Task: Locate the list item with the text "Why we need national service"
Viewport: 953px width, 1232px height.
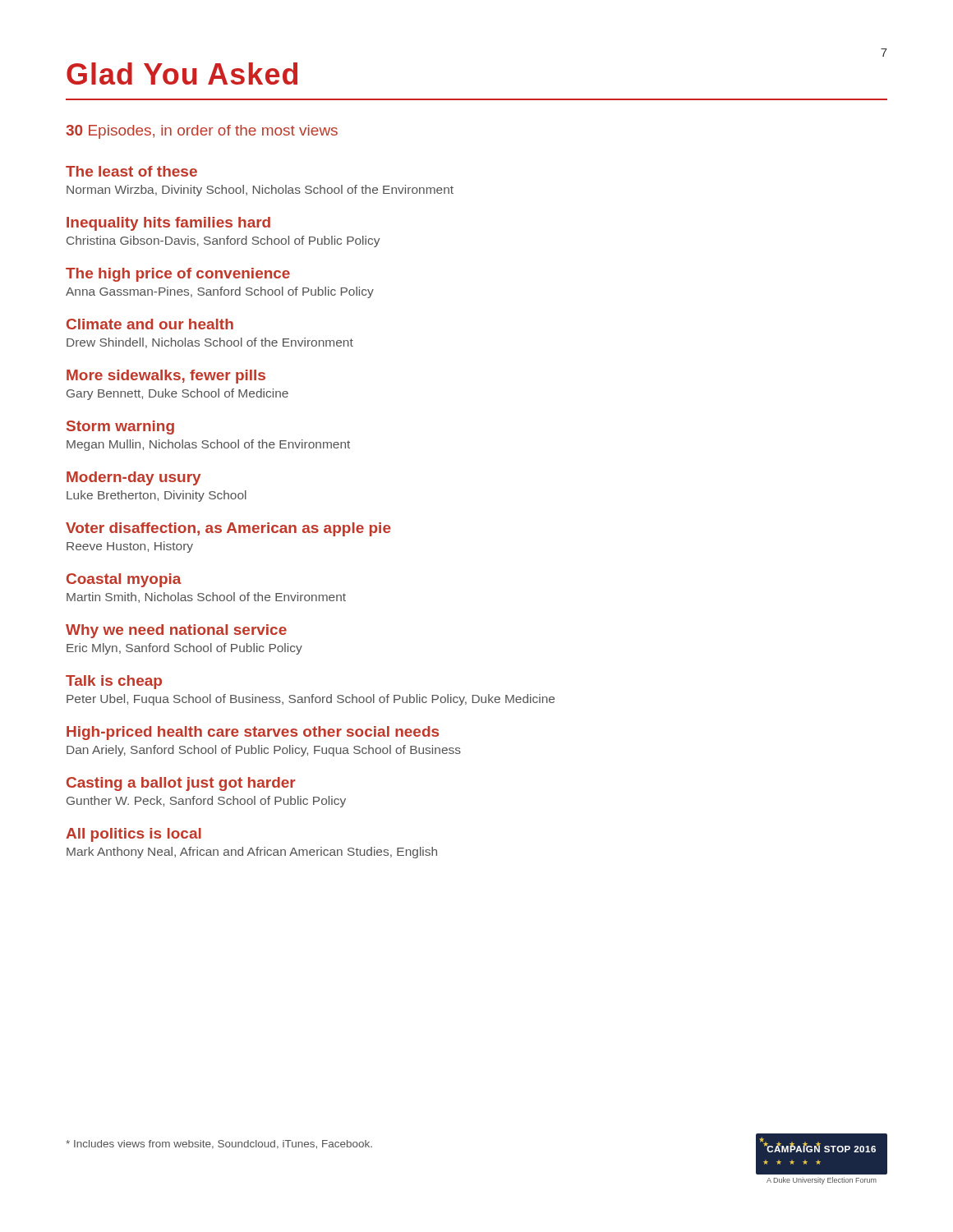Action: tap(176, 631)
